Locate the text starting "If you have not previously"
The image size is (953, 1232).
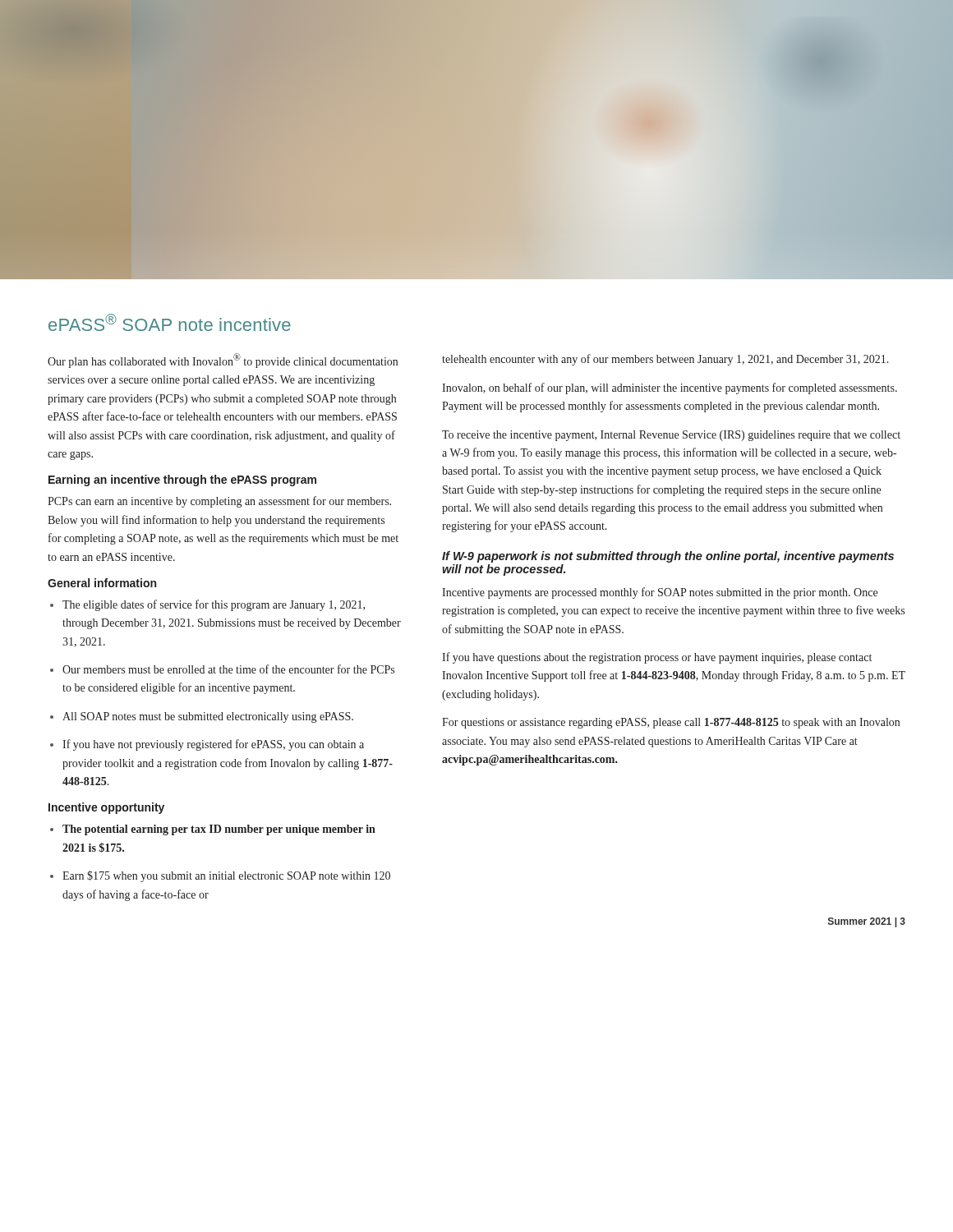coord(224,764)
